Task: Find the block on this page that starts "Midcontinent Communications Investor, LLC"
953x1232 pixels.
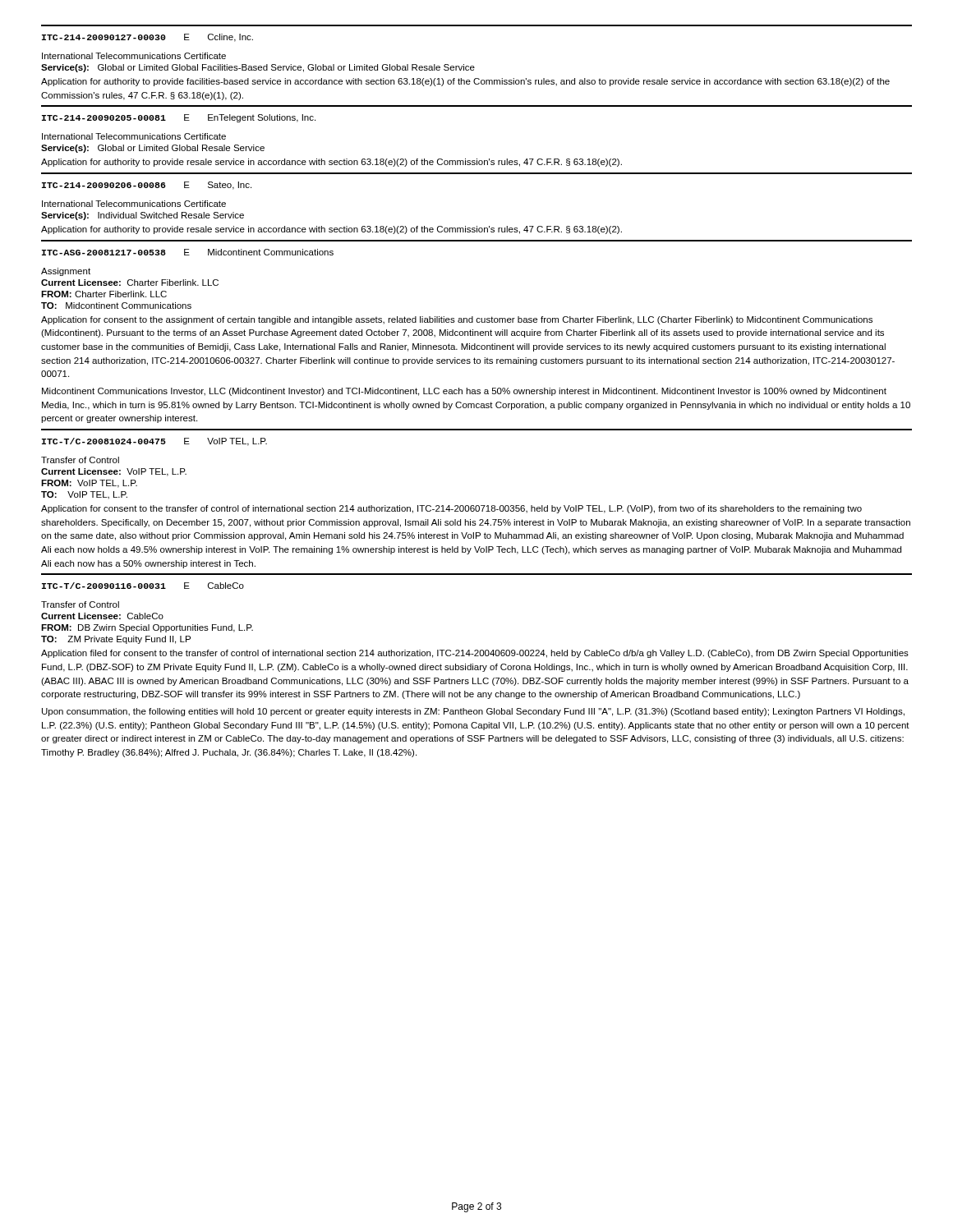Action: [476, 405]
